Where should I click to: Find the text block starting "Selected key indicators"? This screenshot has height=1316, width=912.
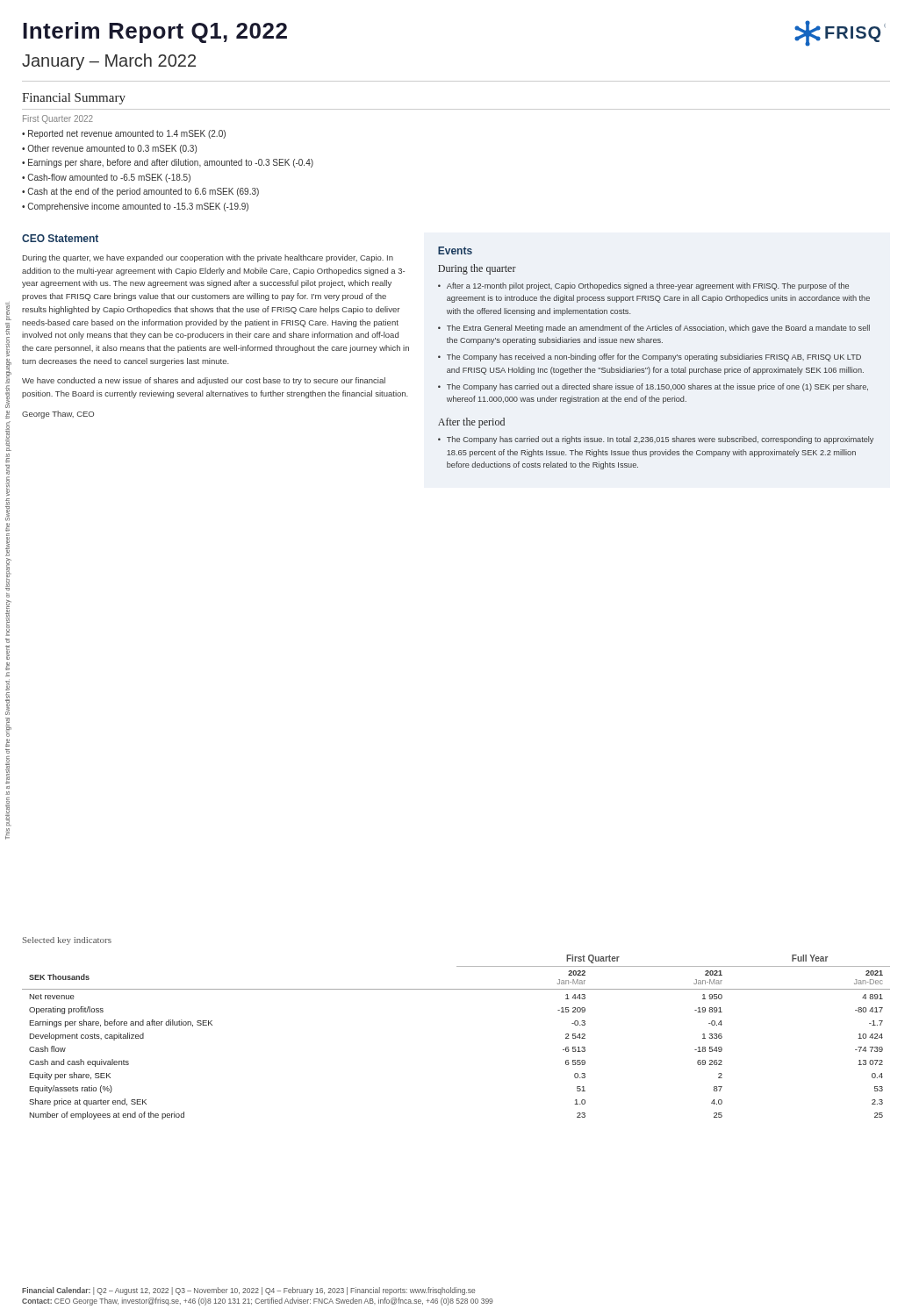[67, 941]
